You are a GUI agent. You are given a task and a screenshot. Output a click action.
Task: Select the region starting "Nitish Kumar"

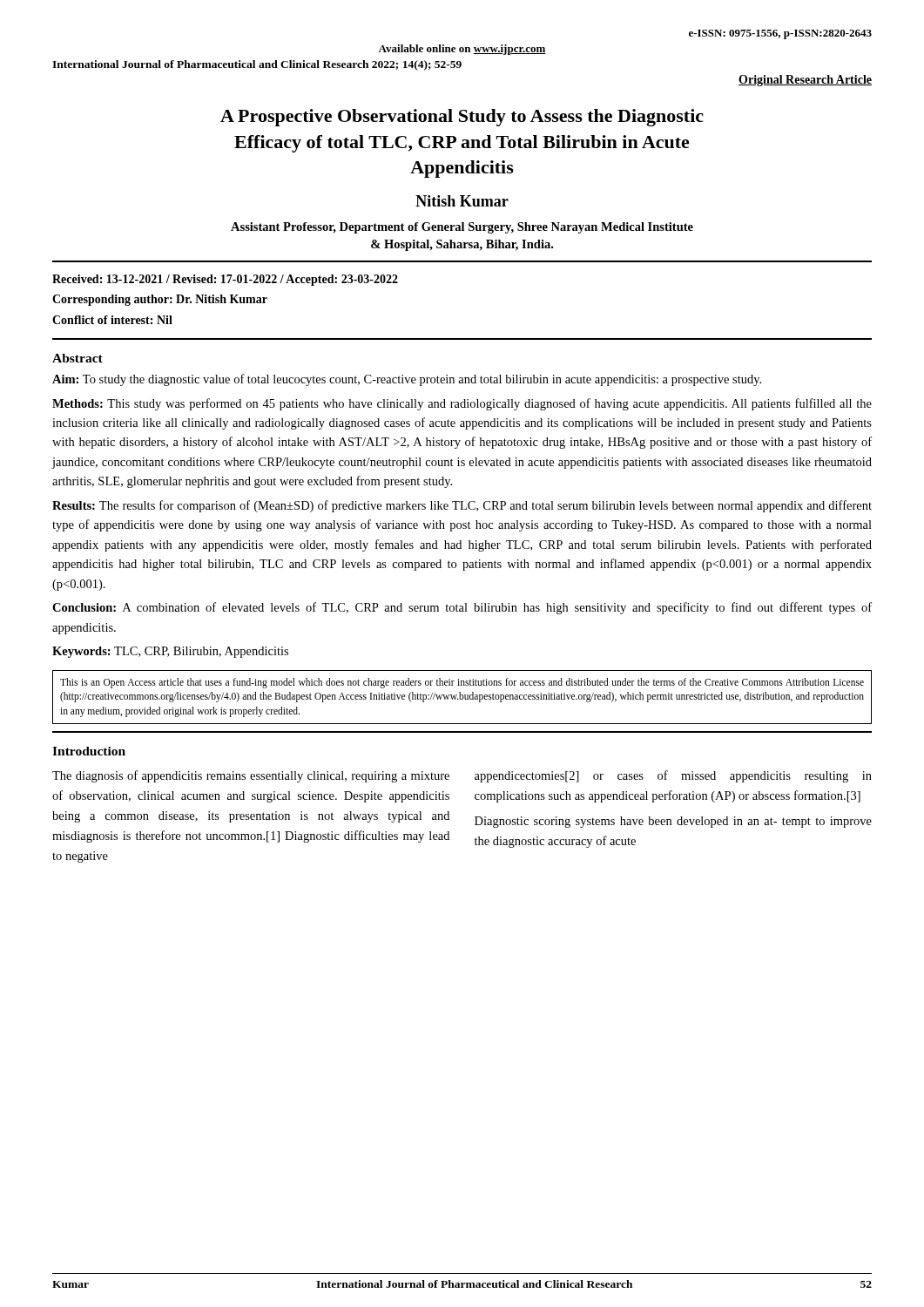click(462, 201)
